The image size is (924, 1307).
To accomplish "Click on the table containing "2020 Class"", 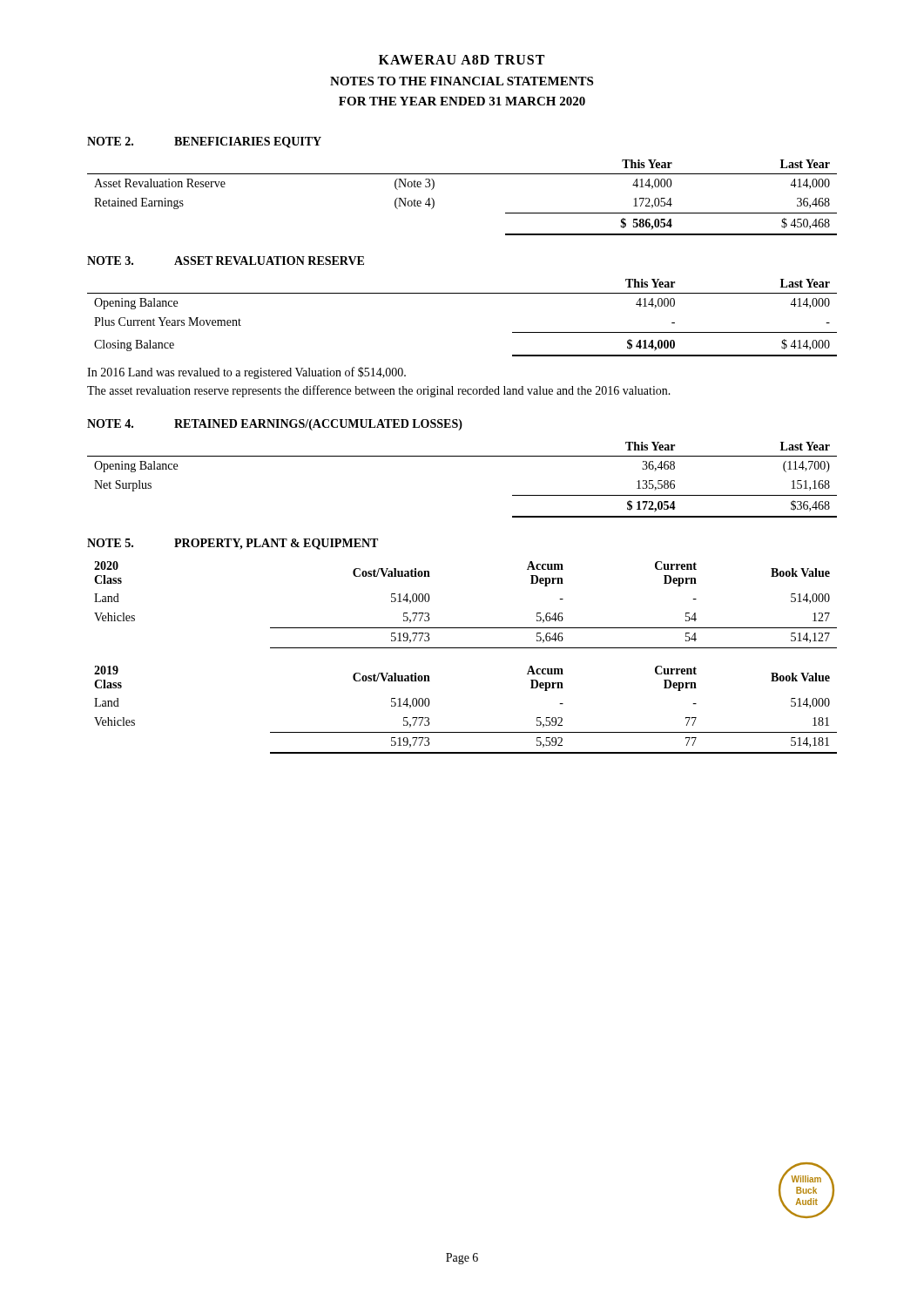I will click(x=462, y=603).
